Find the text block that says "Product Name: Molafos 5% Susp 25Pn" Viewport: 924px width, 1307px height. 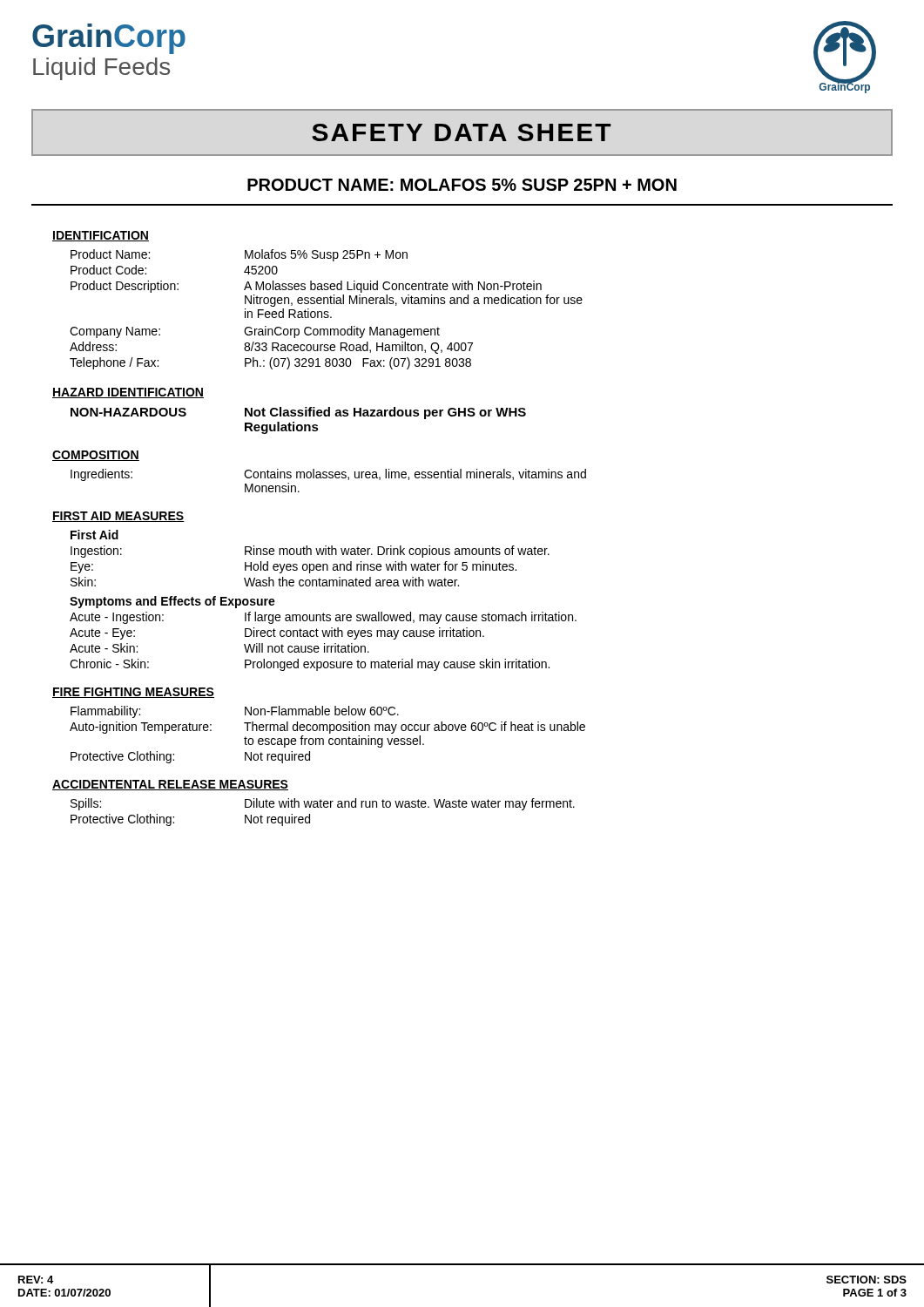(x=471, y=308)
